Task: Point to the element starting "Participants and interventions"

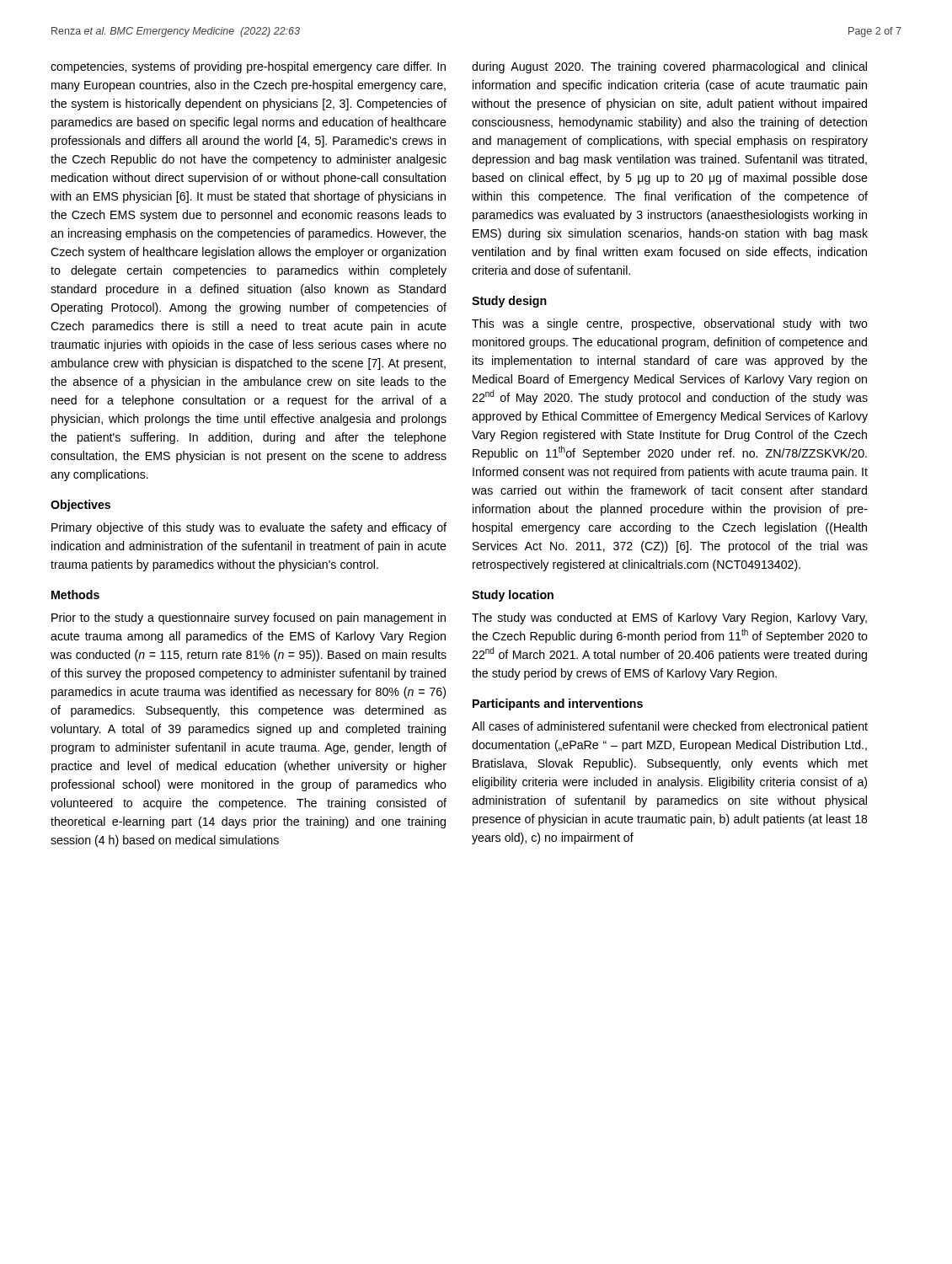Action: 557,704
